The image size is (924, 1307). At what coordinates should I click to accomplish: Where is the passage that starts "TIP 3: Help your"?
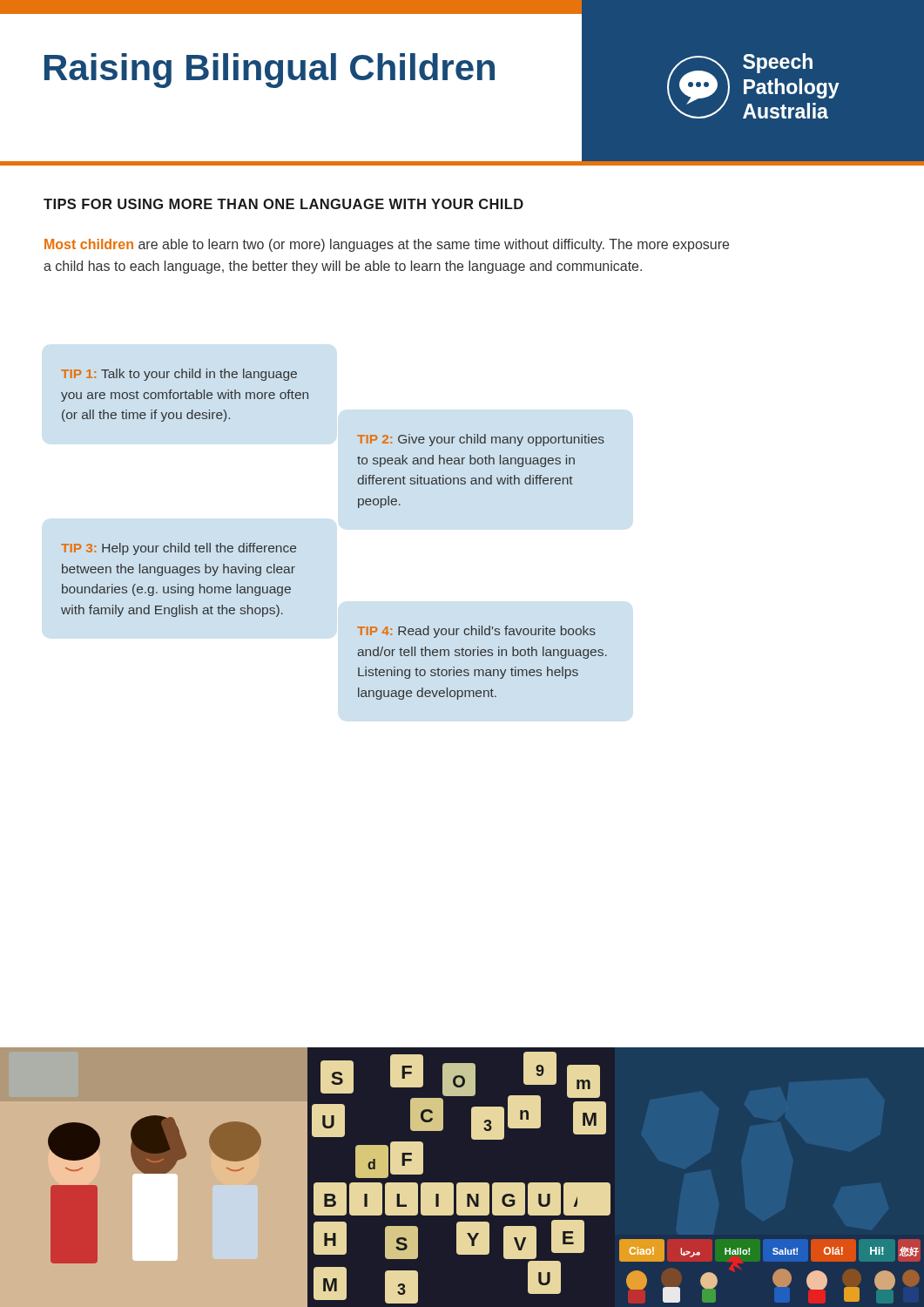[189, 579]
